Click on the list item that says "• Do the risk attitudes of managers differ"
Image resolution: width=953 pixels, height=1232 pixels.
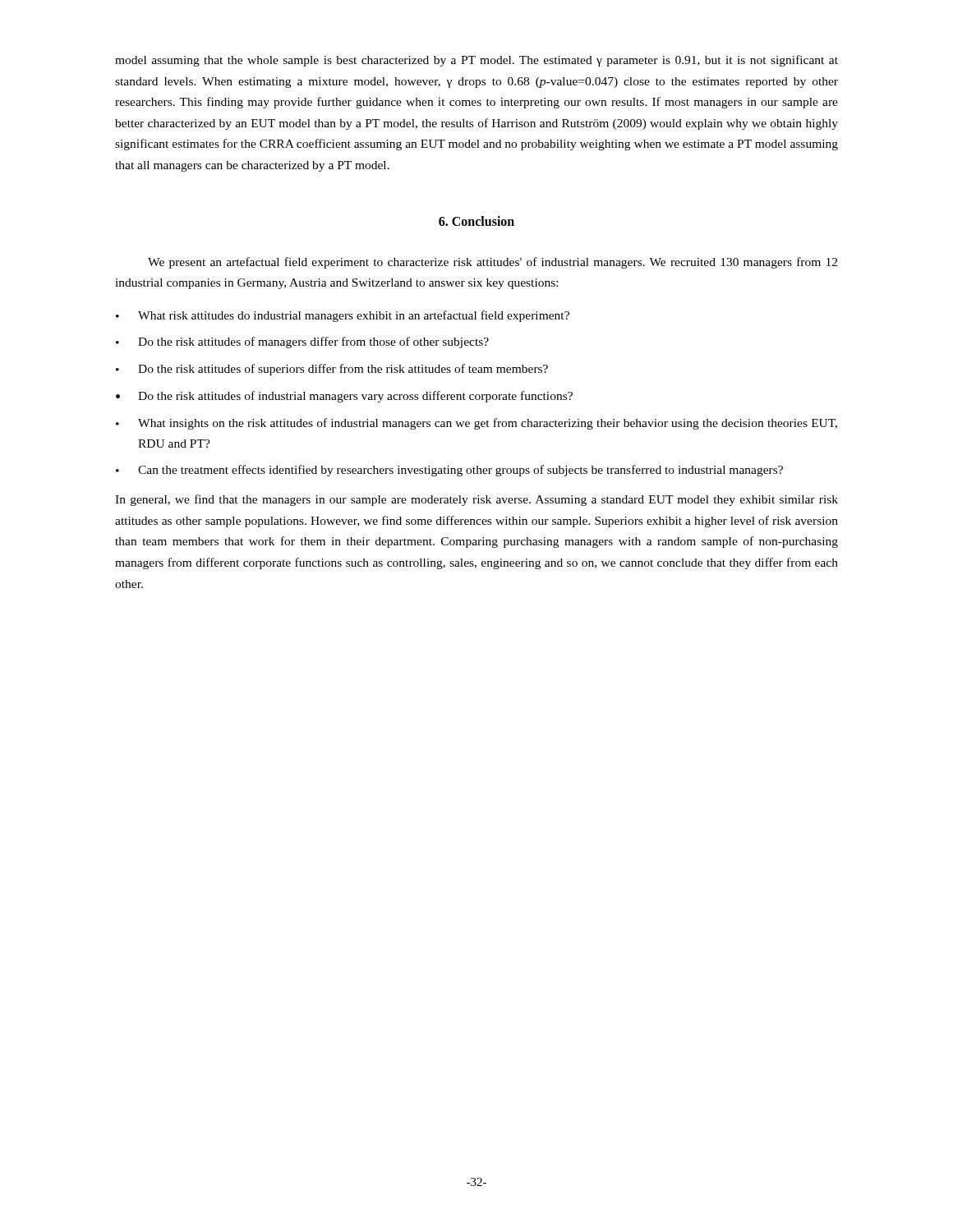476,342
